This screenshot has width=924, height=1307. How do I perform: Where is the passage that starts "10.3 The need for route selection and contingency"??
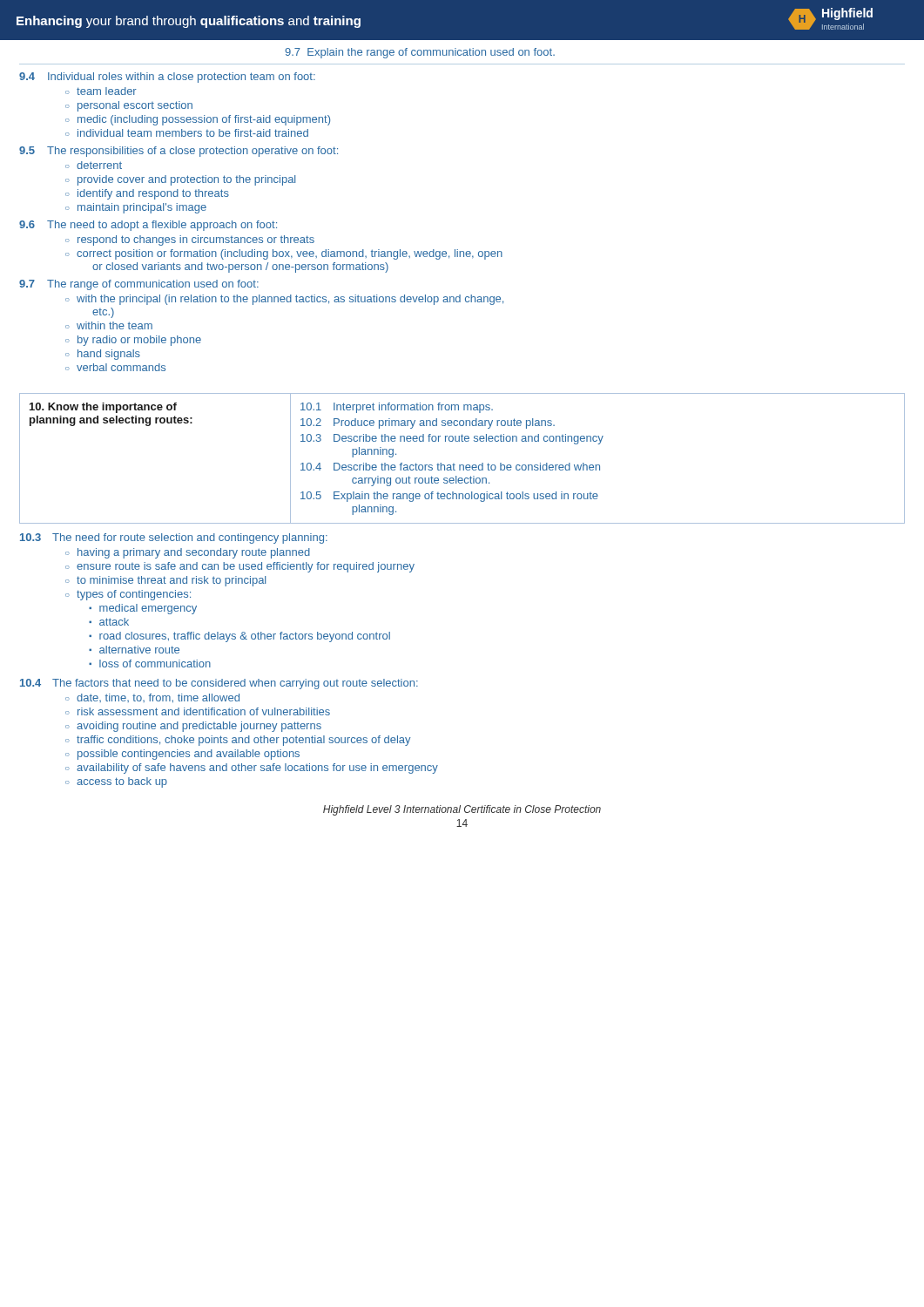pos(174,538)
